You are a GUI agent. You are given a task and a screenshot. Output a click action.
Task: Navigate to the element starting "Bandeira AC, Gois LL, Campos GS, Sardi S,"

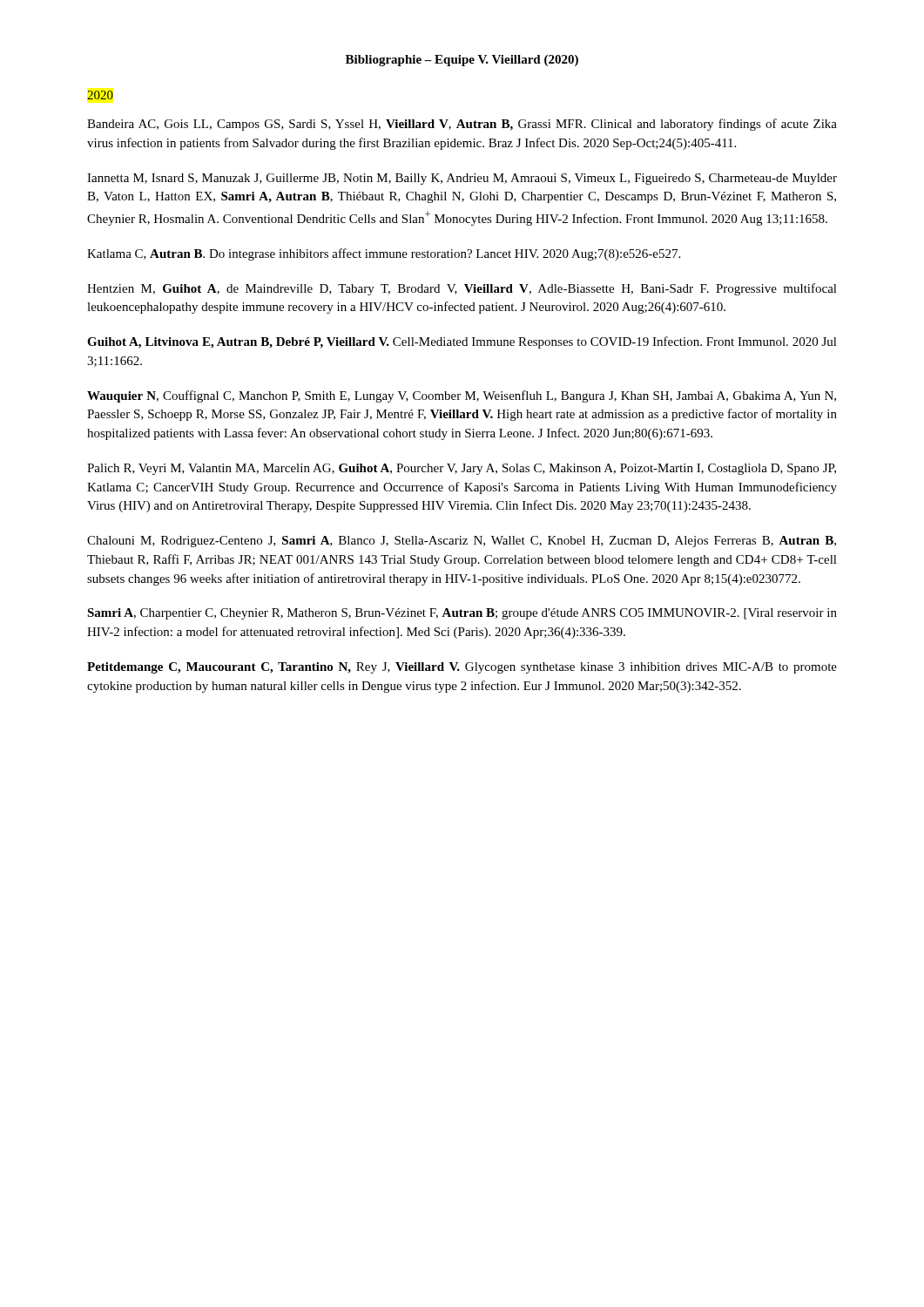(x=462, y=133)
